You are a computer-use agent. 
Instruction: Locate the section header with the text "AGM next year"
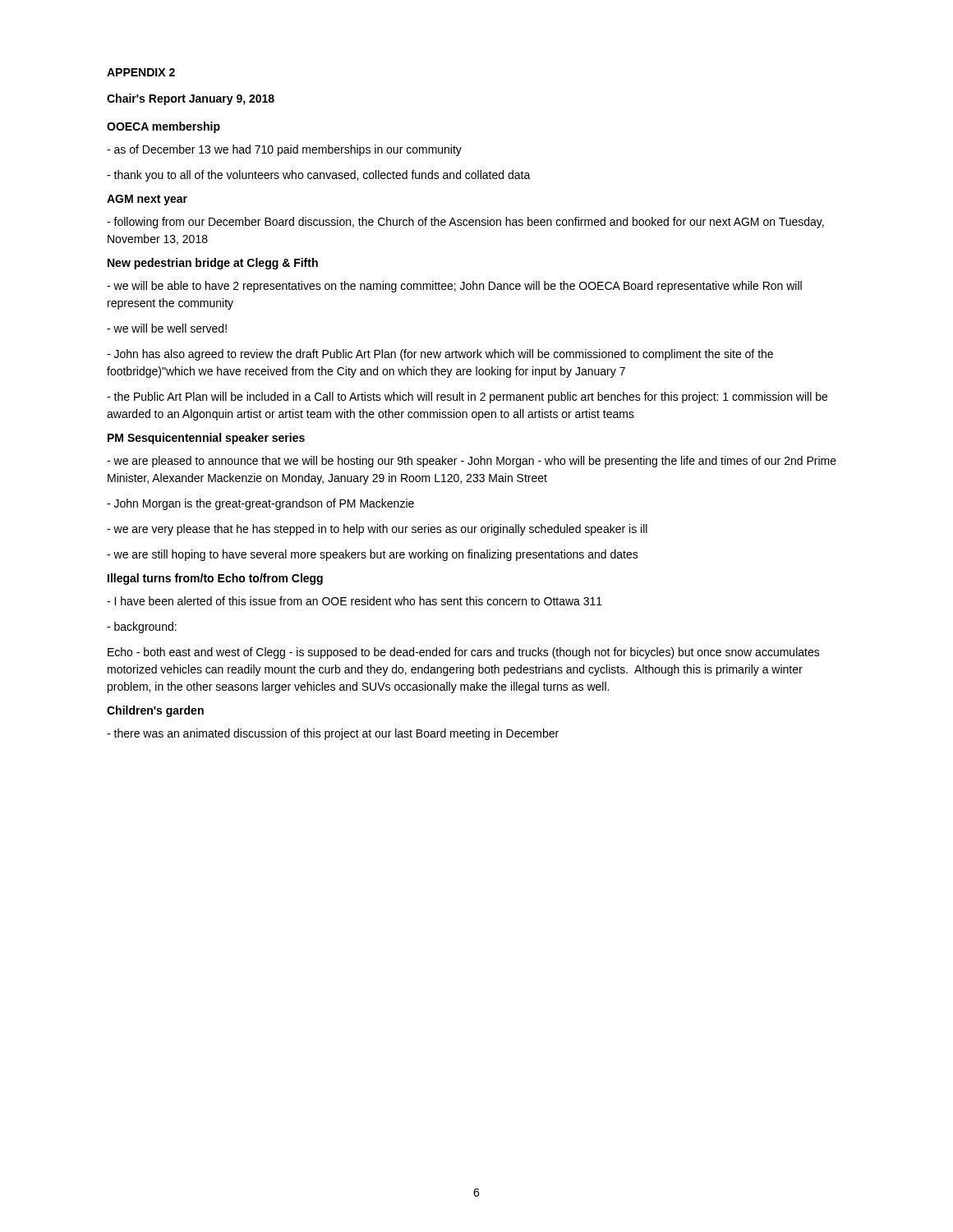(147, 199)
